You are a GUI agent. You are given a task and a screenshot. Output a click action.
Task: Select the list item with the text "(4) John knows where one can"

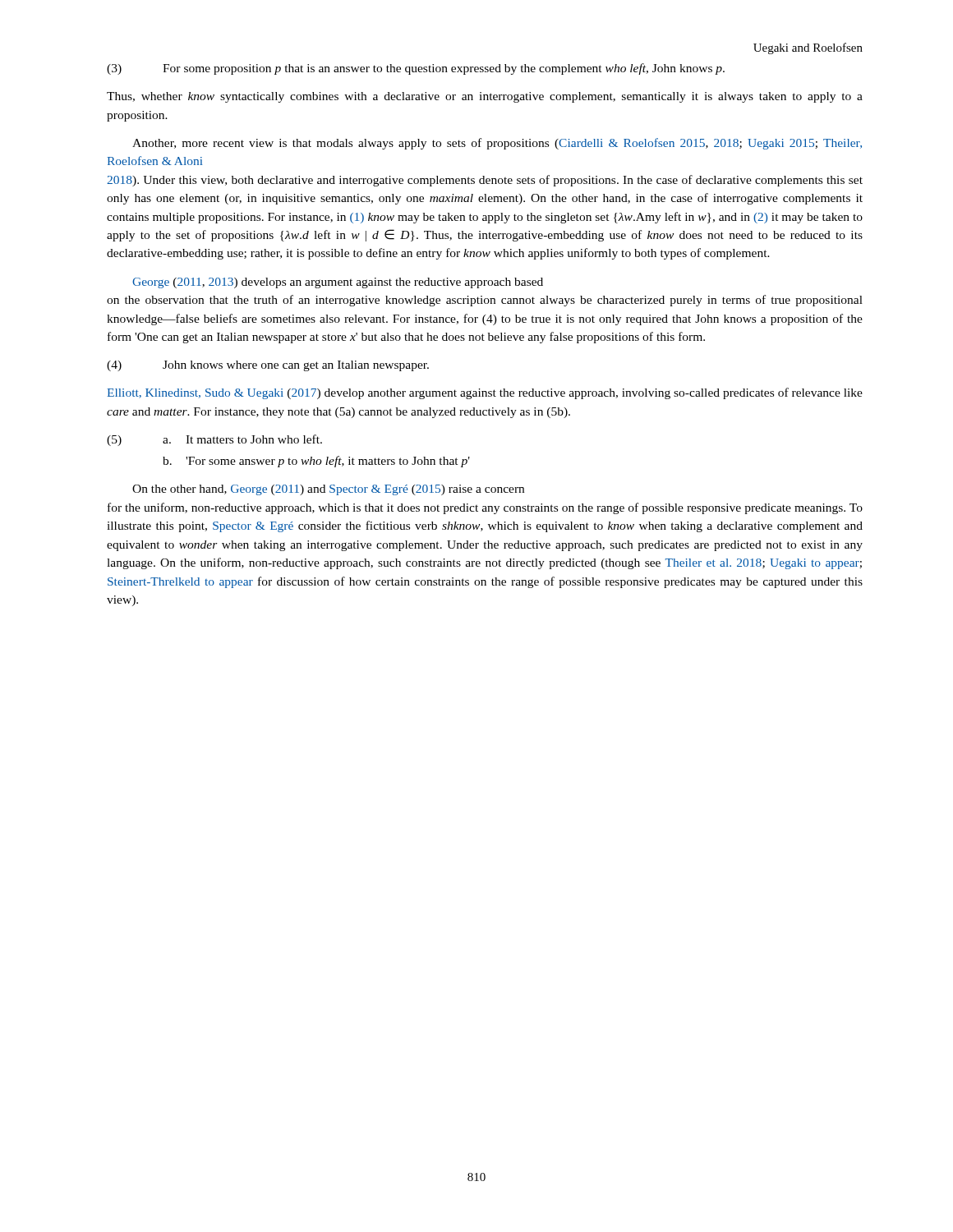(268, 366)
